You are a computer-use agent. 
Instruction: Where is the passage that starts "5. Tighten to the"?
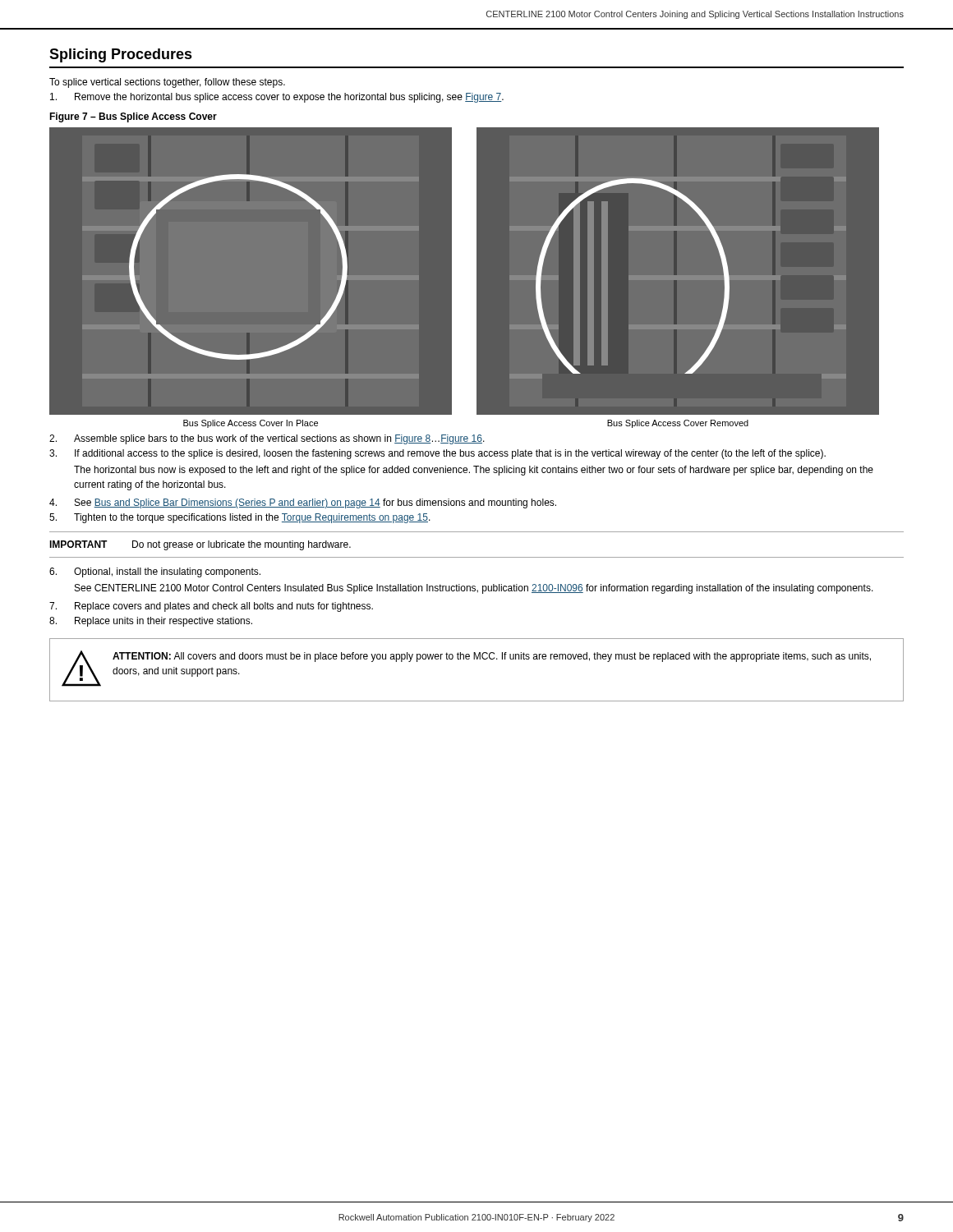tap(240, 517)
